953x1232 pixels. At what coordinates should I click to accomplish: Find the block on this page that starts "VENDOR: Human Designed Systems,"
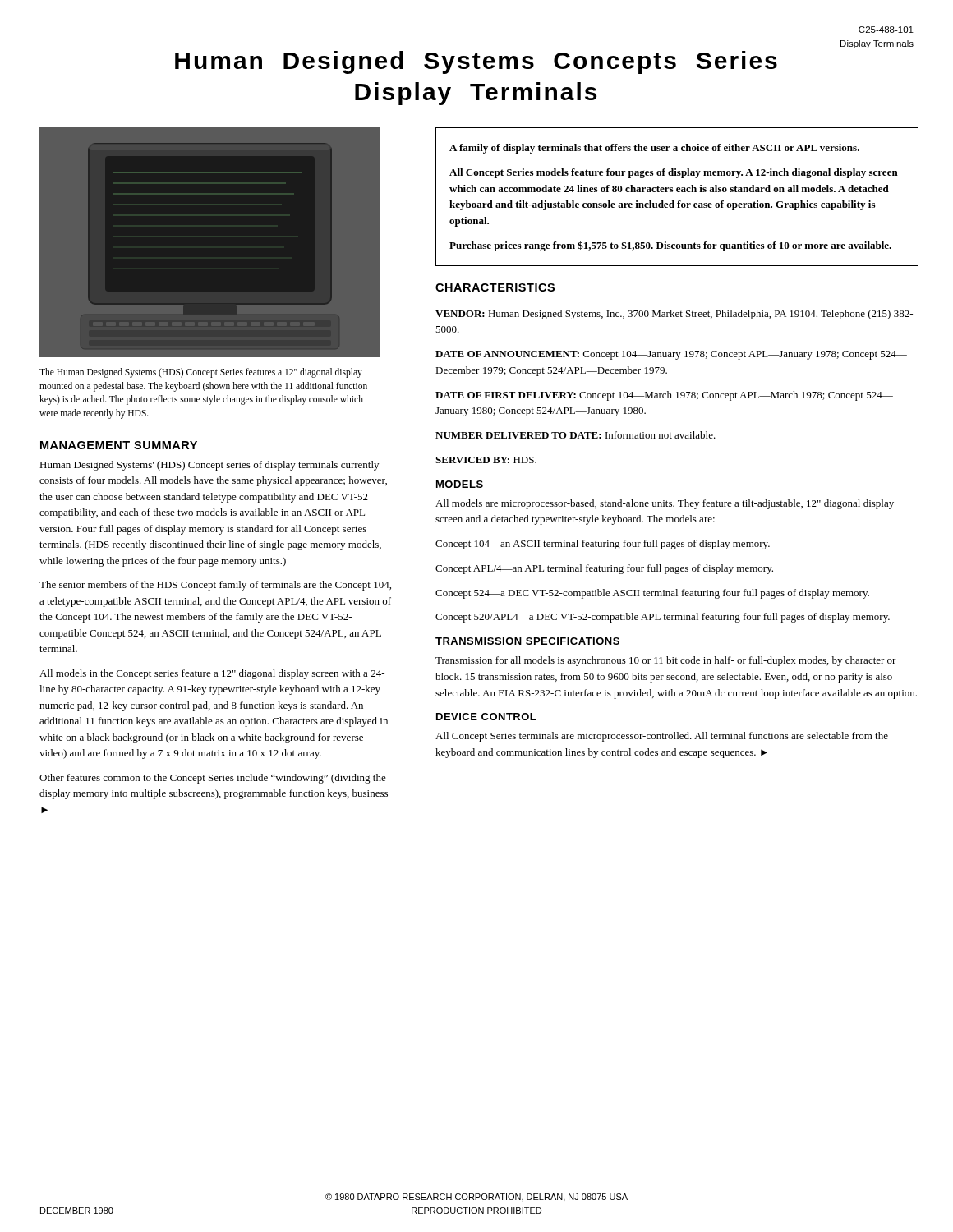pyautogui.click(x=674, y=321)
